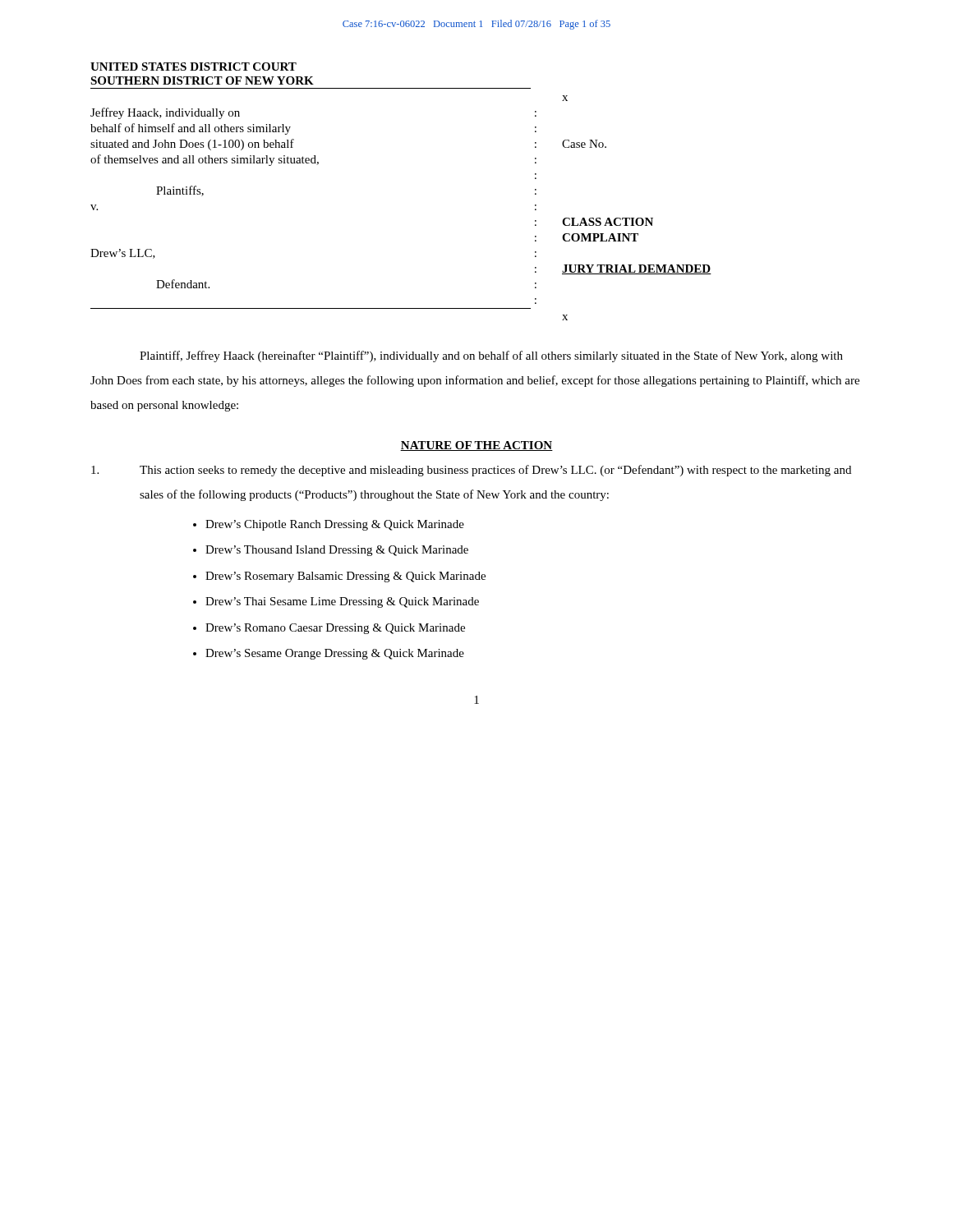
Task: Find the element starting "UNITED STATES DISTRICT COURT SOUTHERN DISTRICT OF"
Action: (193, 67)
